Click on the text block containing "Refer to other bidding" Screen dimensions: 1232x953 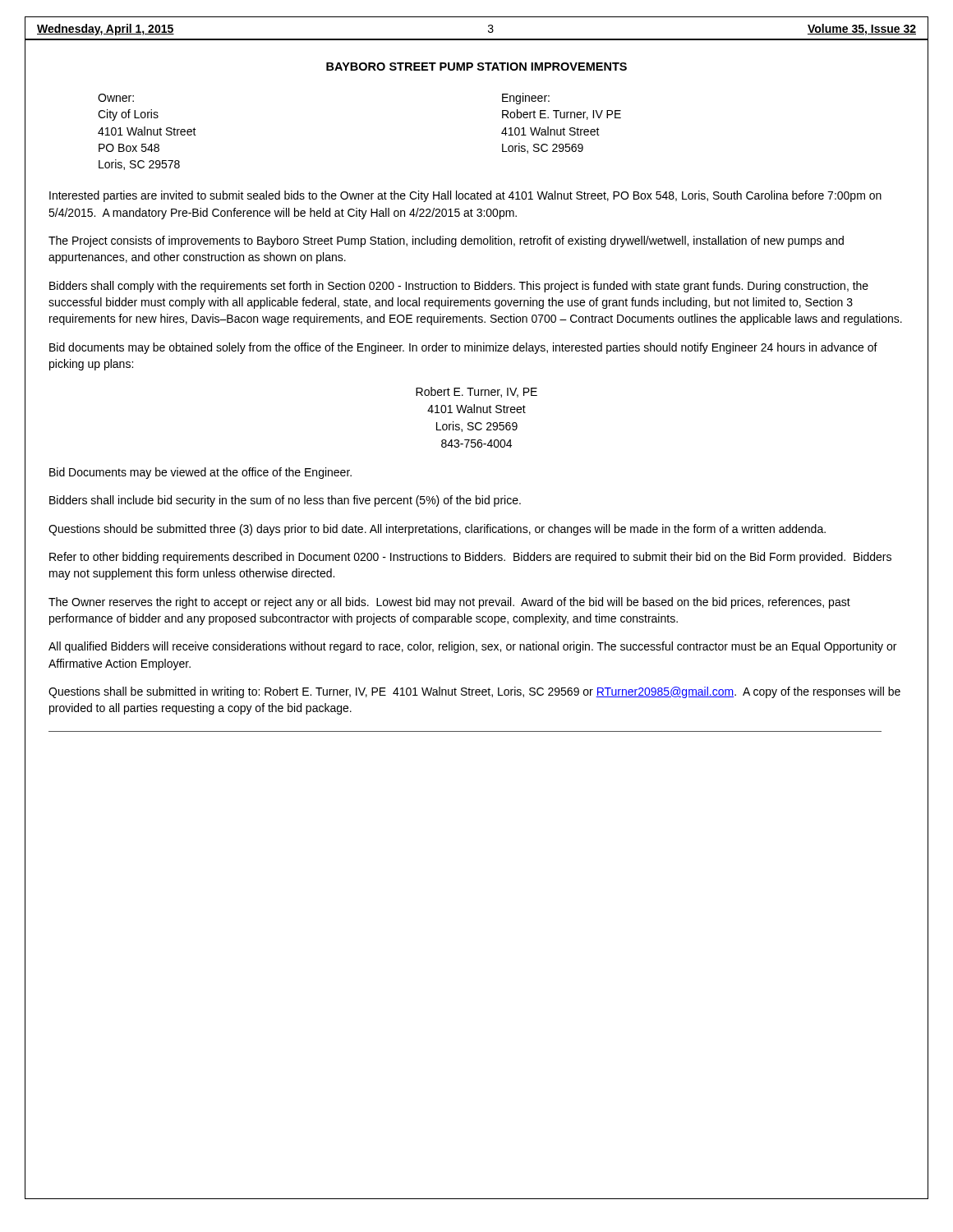click(x=470, y=565)
